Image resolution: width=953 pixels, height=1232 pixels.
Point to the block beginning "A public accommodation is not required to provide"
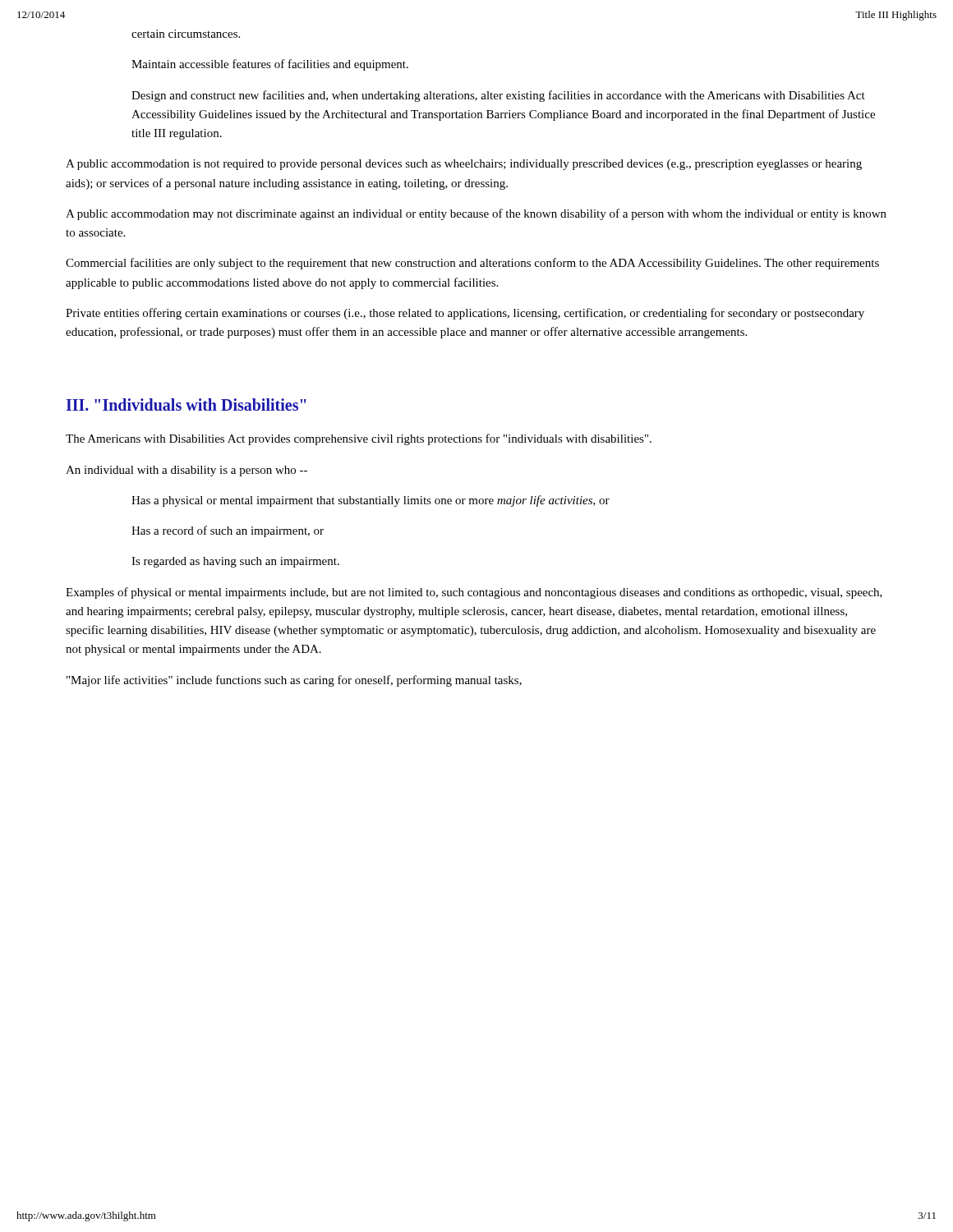[464, 173]
